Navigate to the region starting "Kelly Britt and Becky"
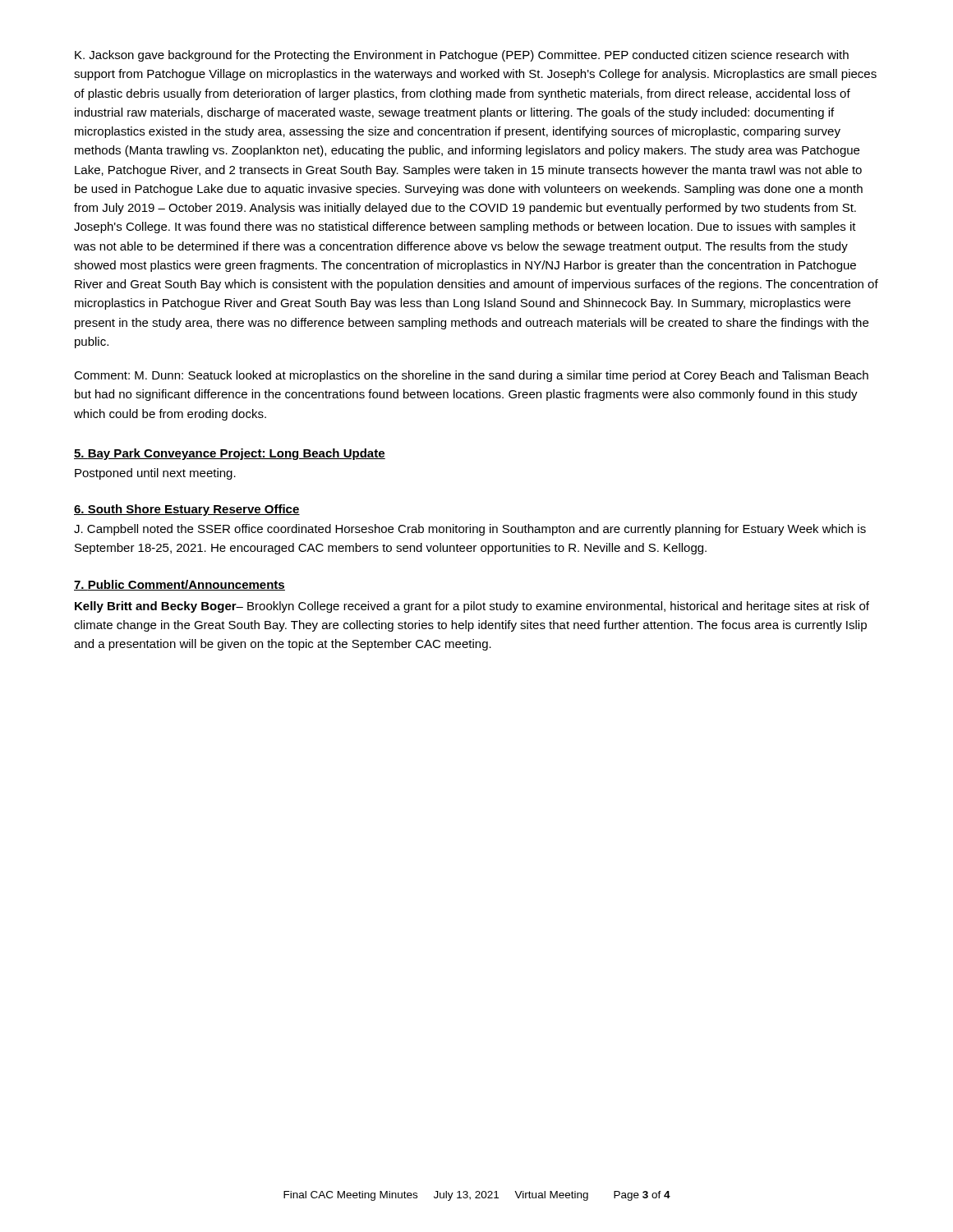The width and height of the screenshot is (953, 1232). (472, 624)
